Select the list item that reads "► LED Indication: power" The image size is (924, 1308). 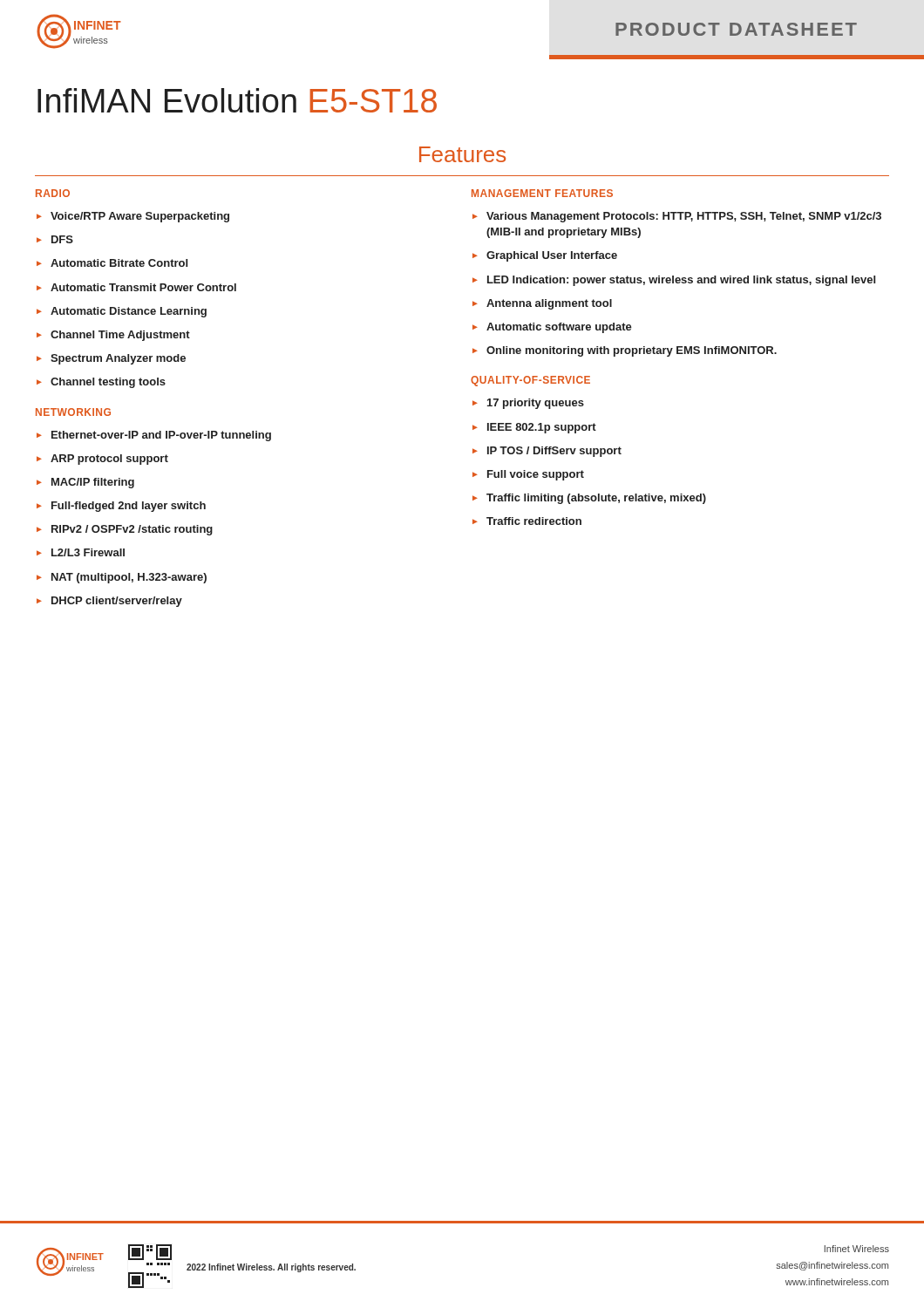coord(673,280)
